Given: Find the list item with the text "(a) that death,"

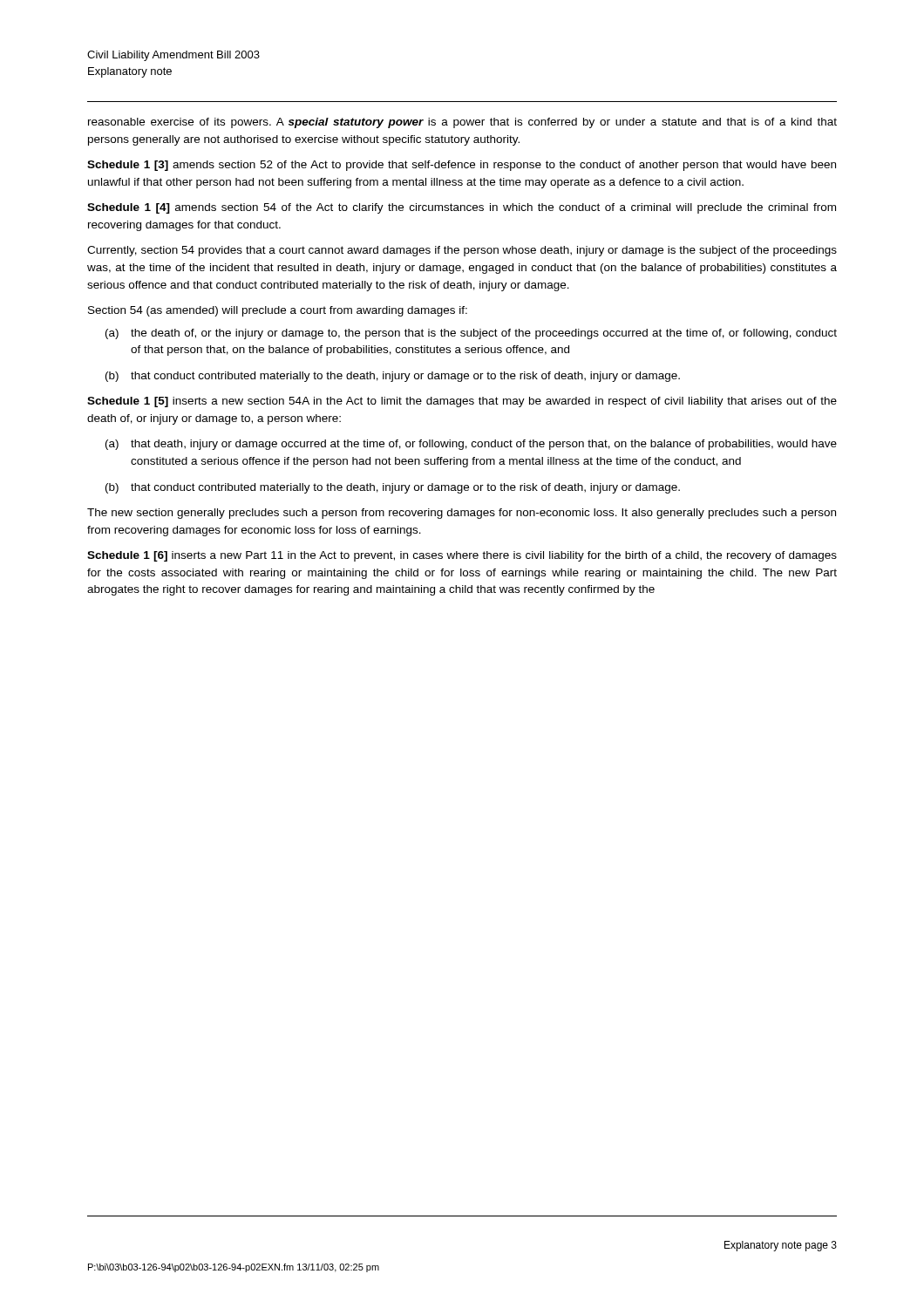Looking at the screenshot, I should (462, 453).
